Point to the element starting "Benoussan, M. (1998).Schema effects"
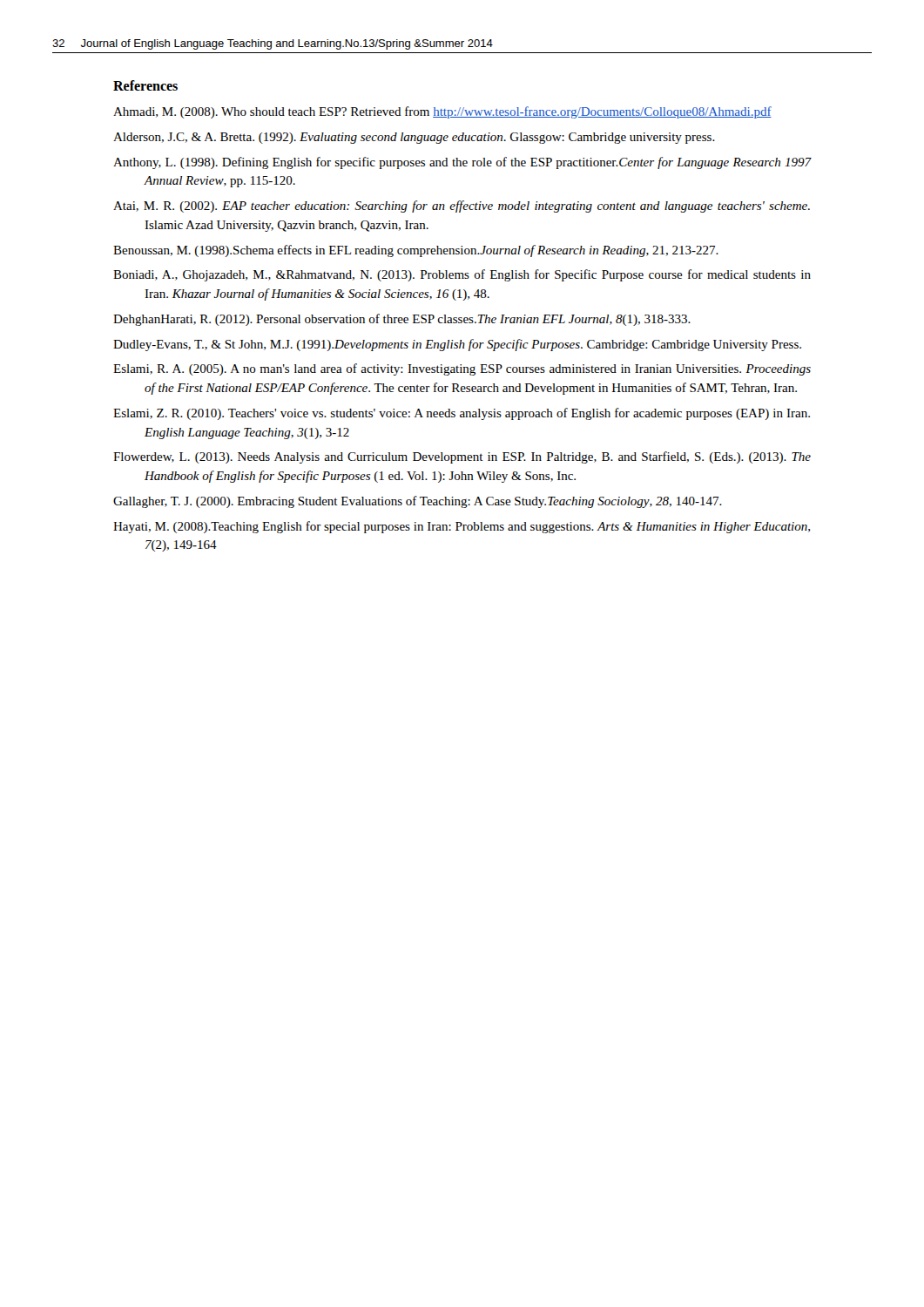This screenshot has height=1307, width=924. coord(416,250)
